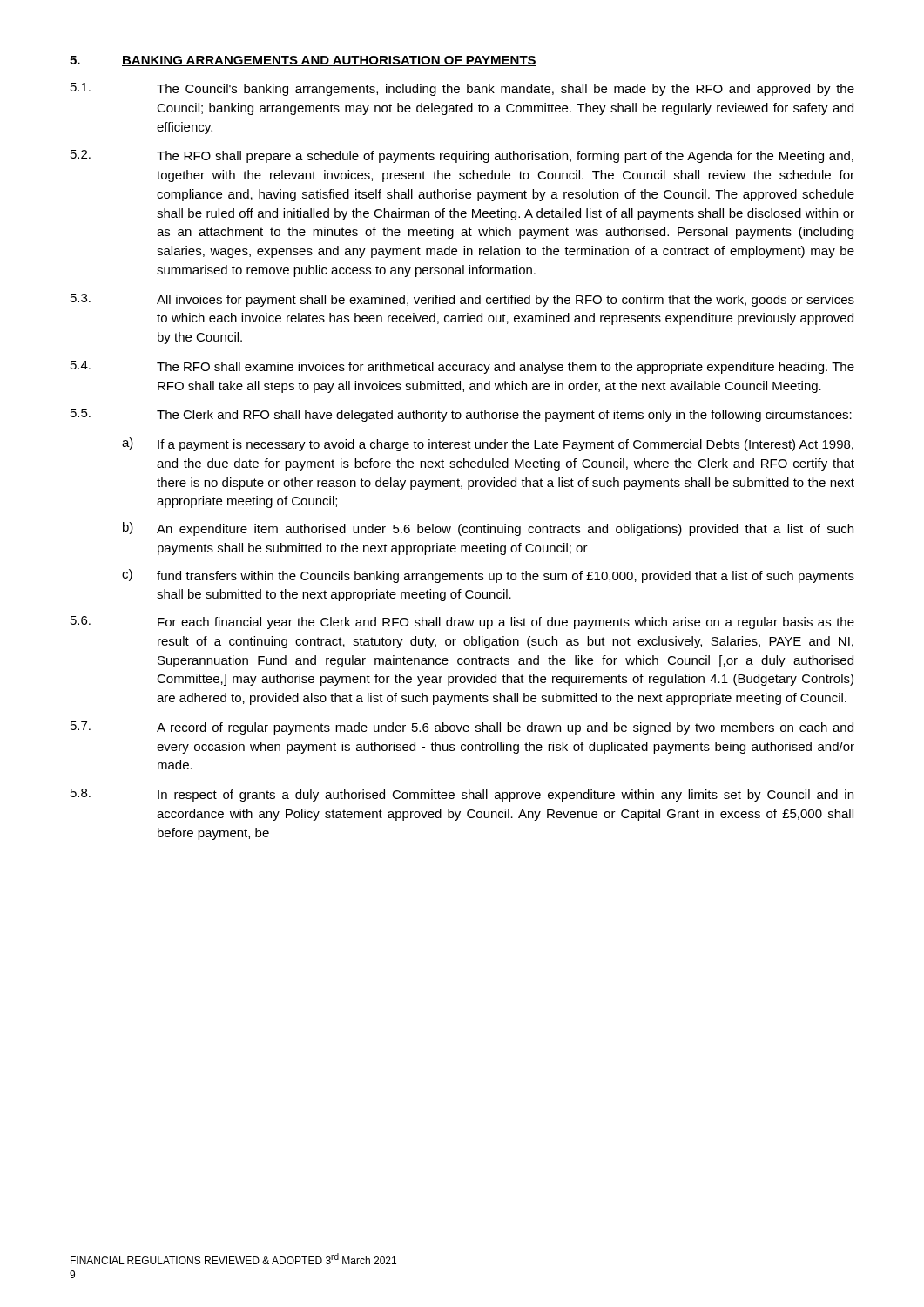
Task: Find the section header on this page that starts "5. BANKING ARRANGEMENTS AND AUTHORISATION"
Action: click(303, 60)
